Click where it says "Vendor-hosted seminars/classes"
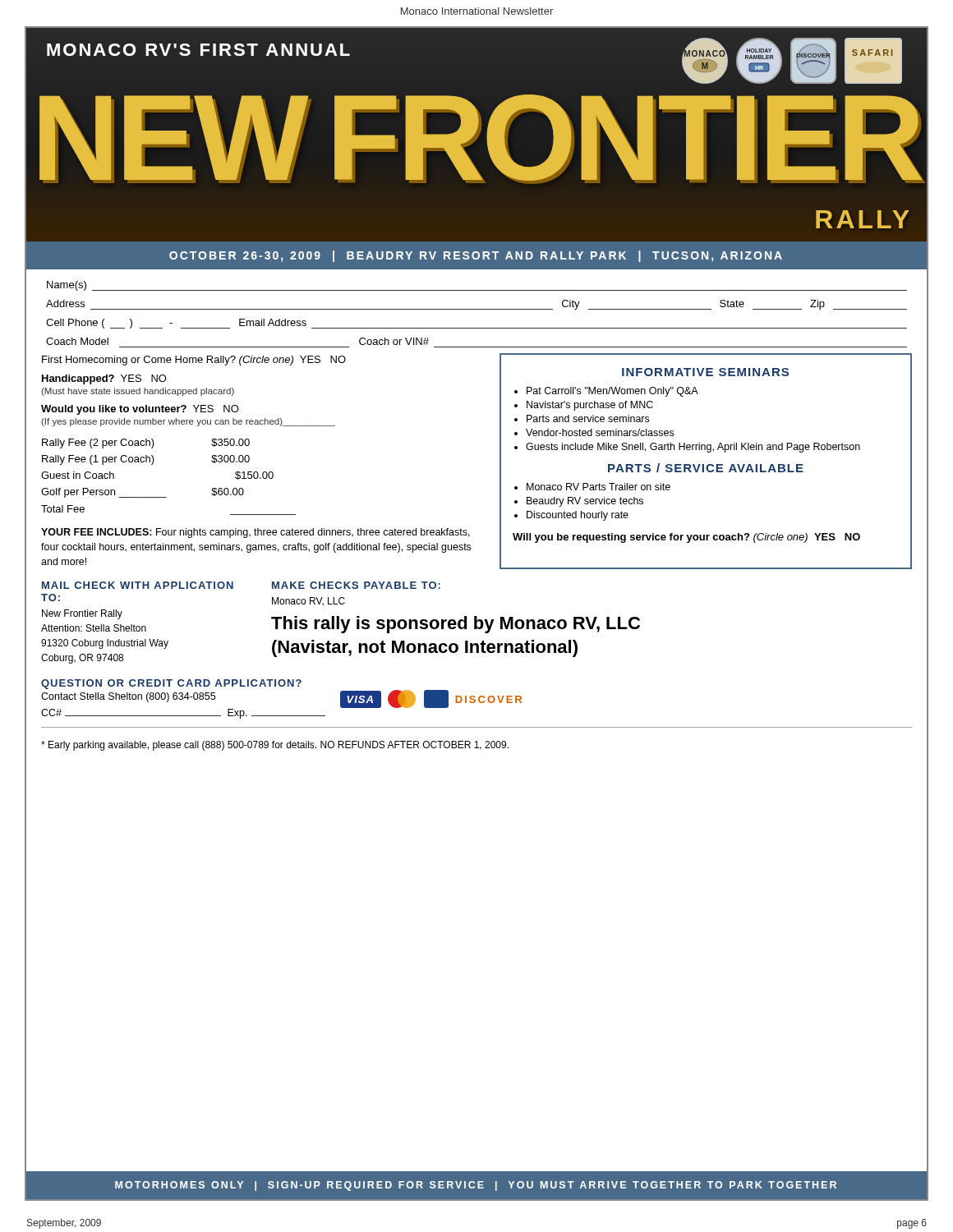This screenshot has height=1232, width=953. (600, 433)
